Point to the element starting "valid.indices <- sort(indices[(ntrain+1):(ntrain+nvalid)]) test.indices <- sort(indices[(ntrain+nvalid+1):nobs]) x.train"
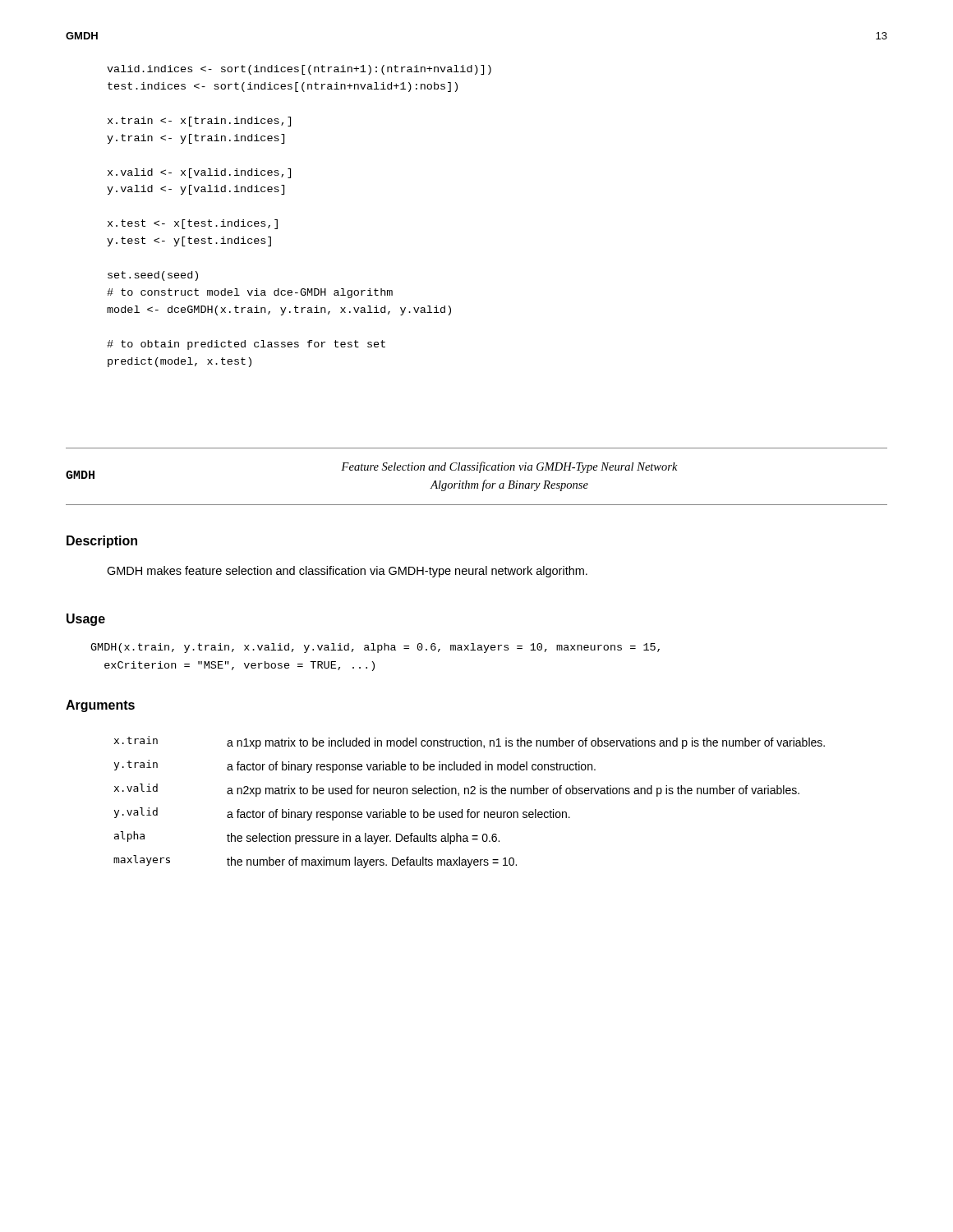 [x=299, y=70]
